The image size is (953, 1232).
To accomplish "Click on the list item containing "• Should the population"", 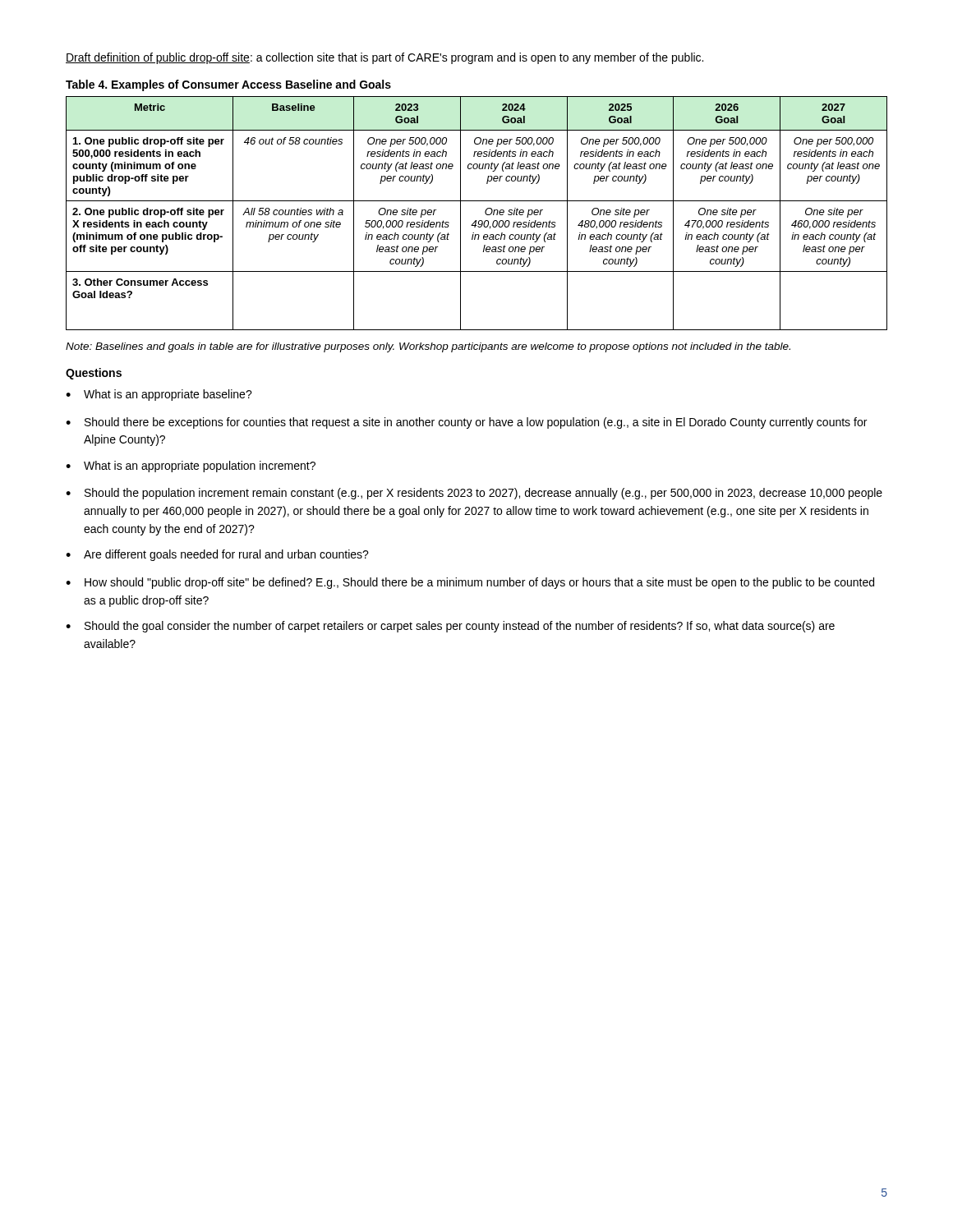I will [x=476, y=512].
